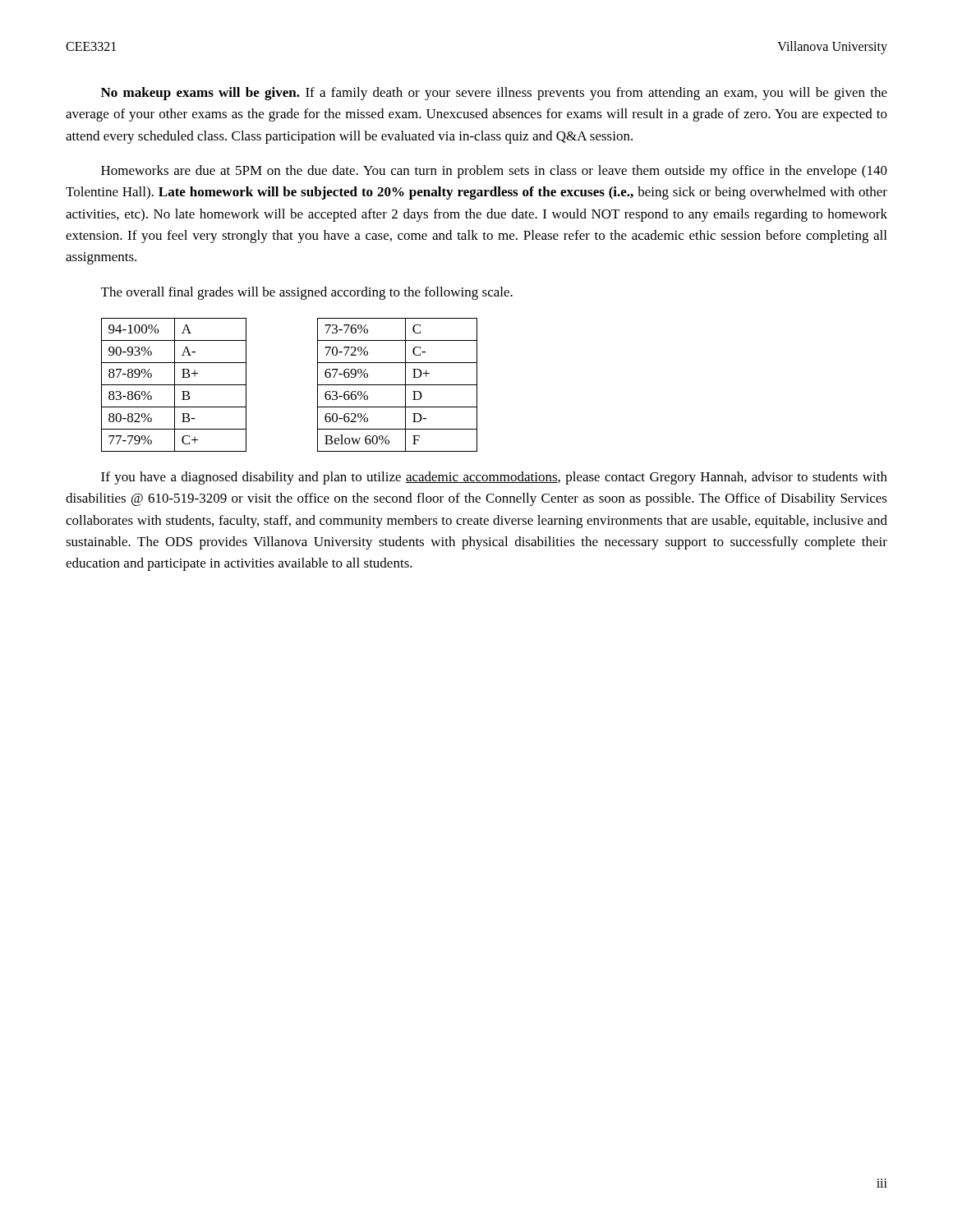
Task: Select the block starting "No makeup exams will be given. If a"
Action: coord(476,114)
